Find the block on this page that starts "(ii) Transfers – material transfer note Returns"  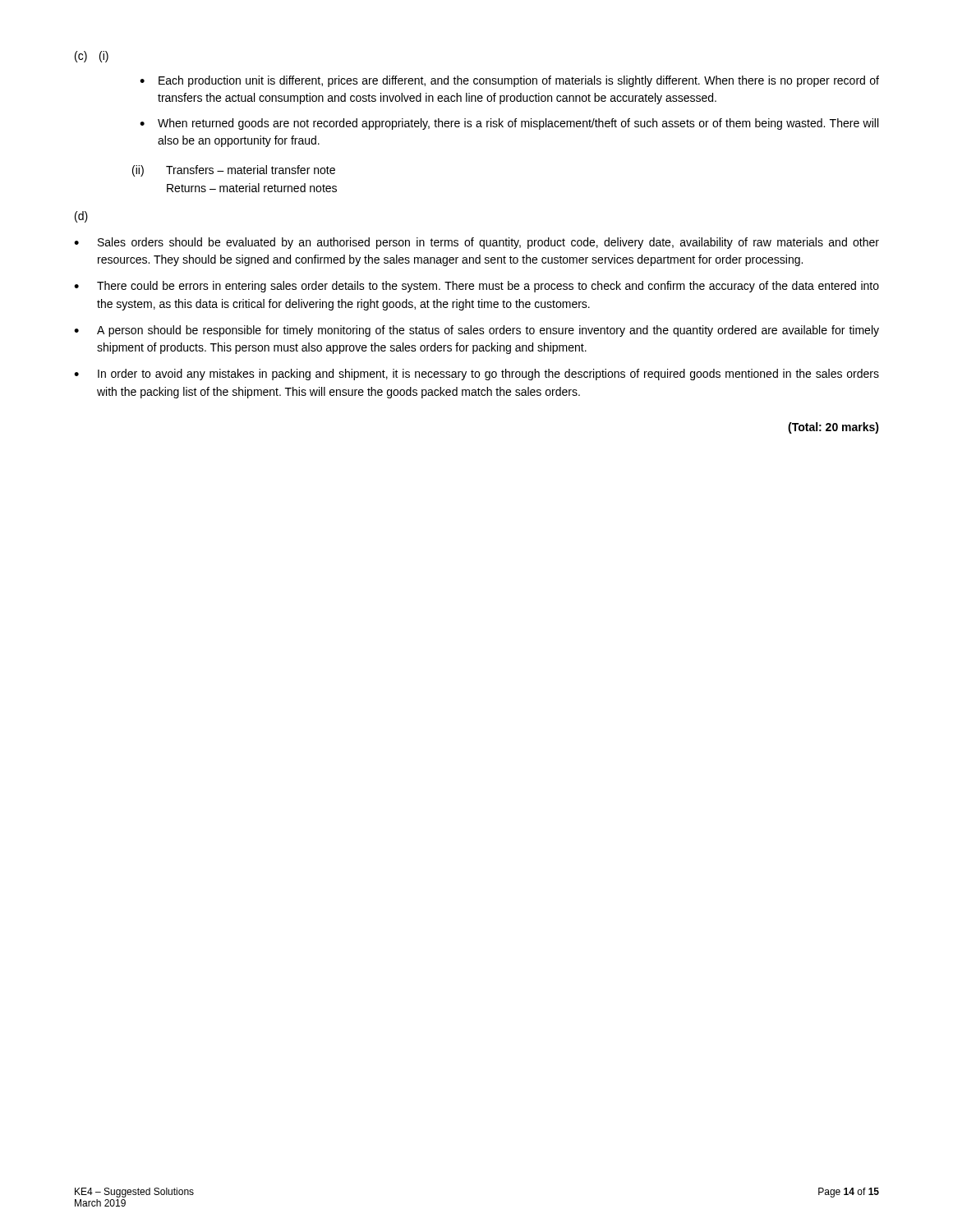click(234, 171)
